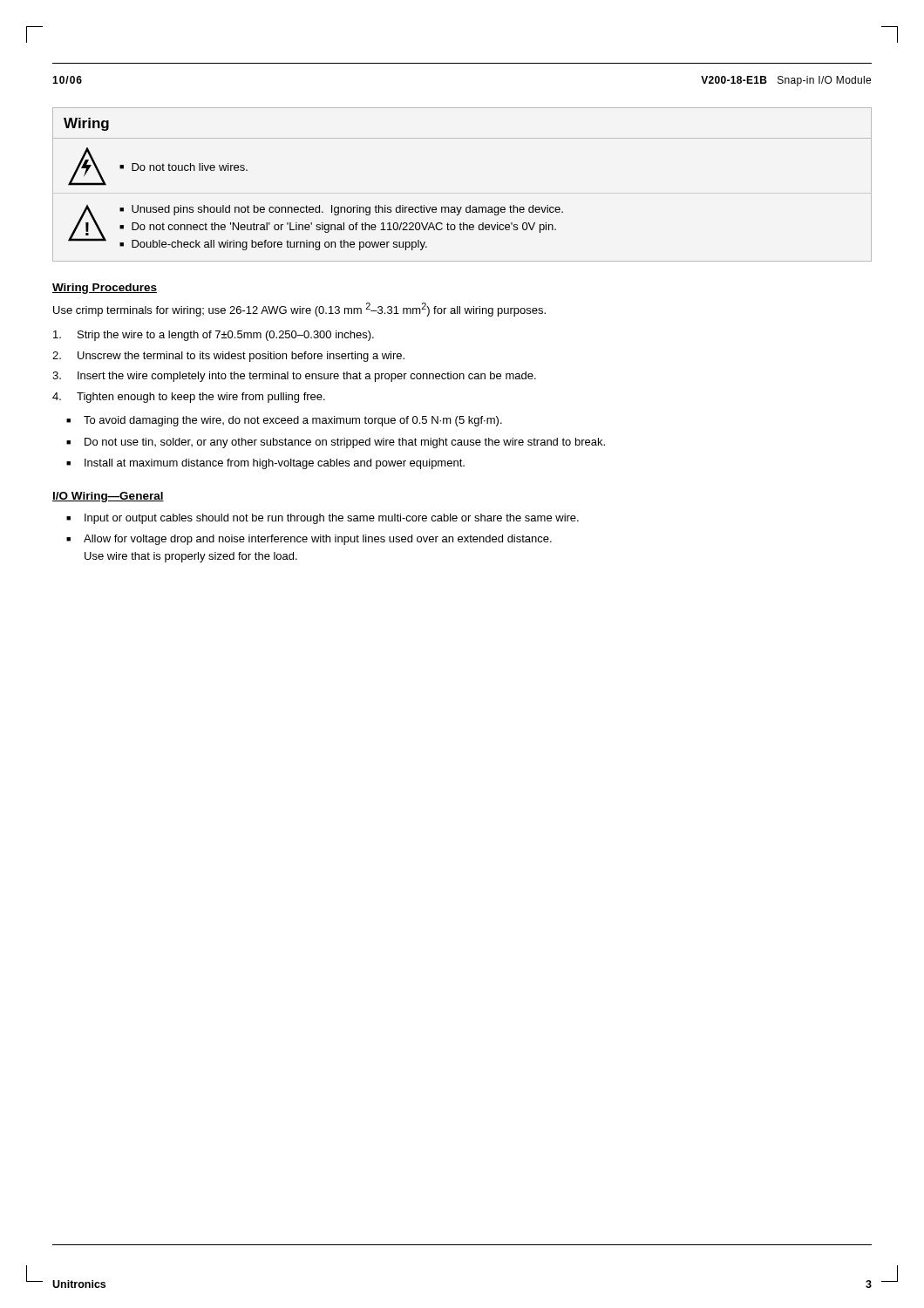924x1308 pixels.
Task: Point to the element starting "■ Do not touch"
Action: point(184,167)
